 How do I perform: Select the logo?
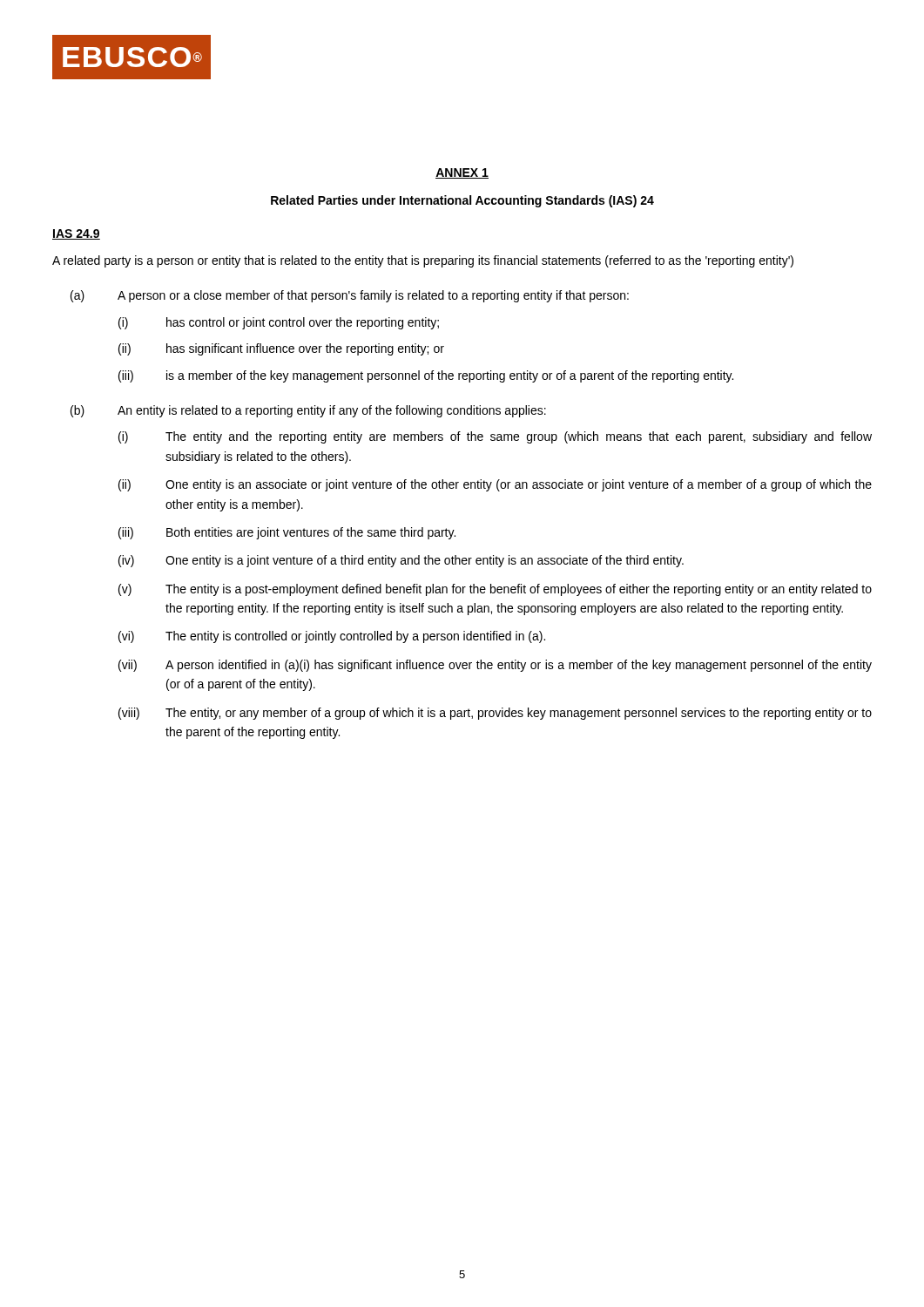pos(131,57)
